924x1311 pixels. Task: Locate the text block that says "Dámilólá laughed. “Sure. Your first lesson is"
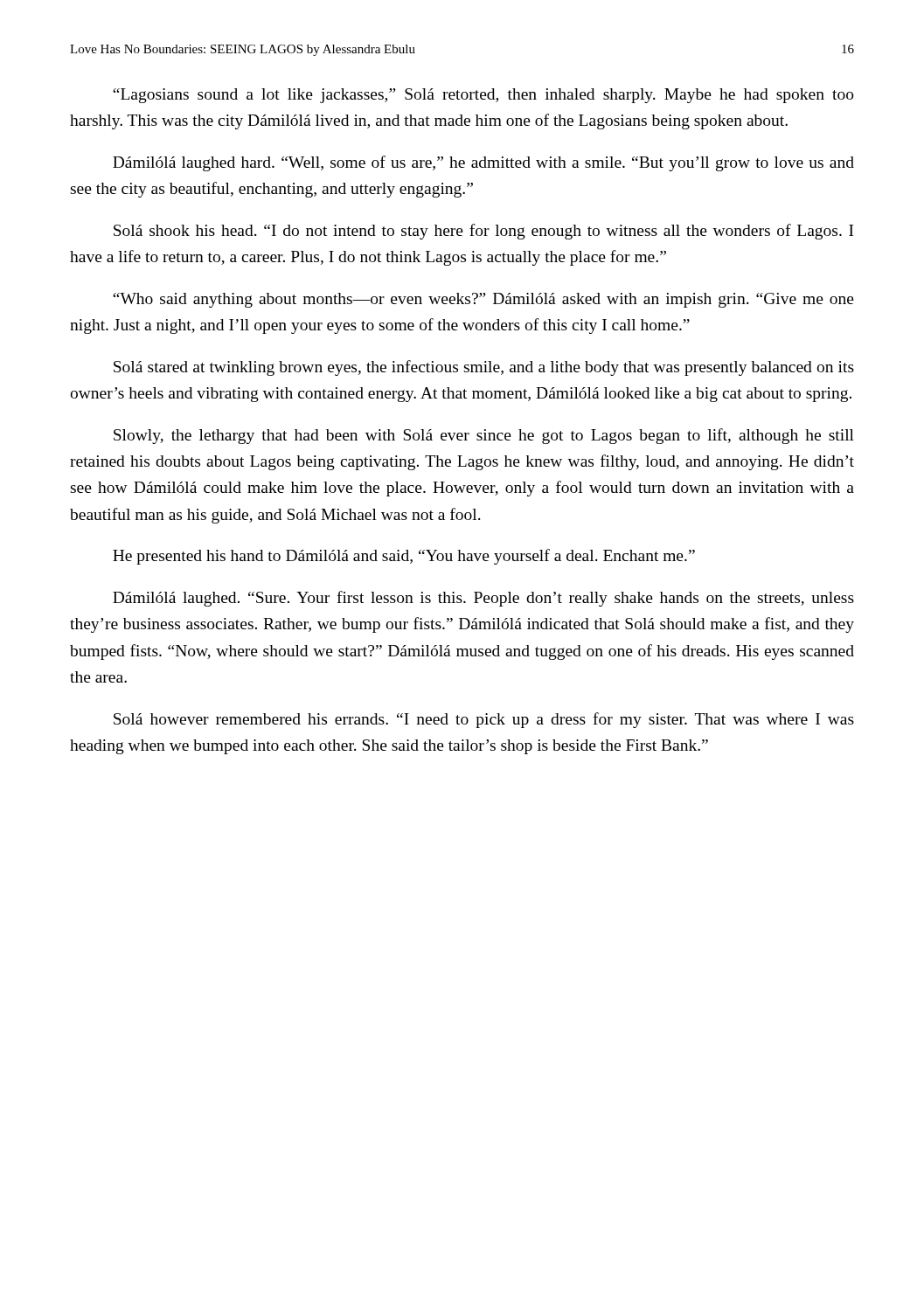point(462,637)
